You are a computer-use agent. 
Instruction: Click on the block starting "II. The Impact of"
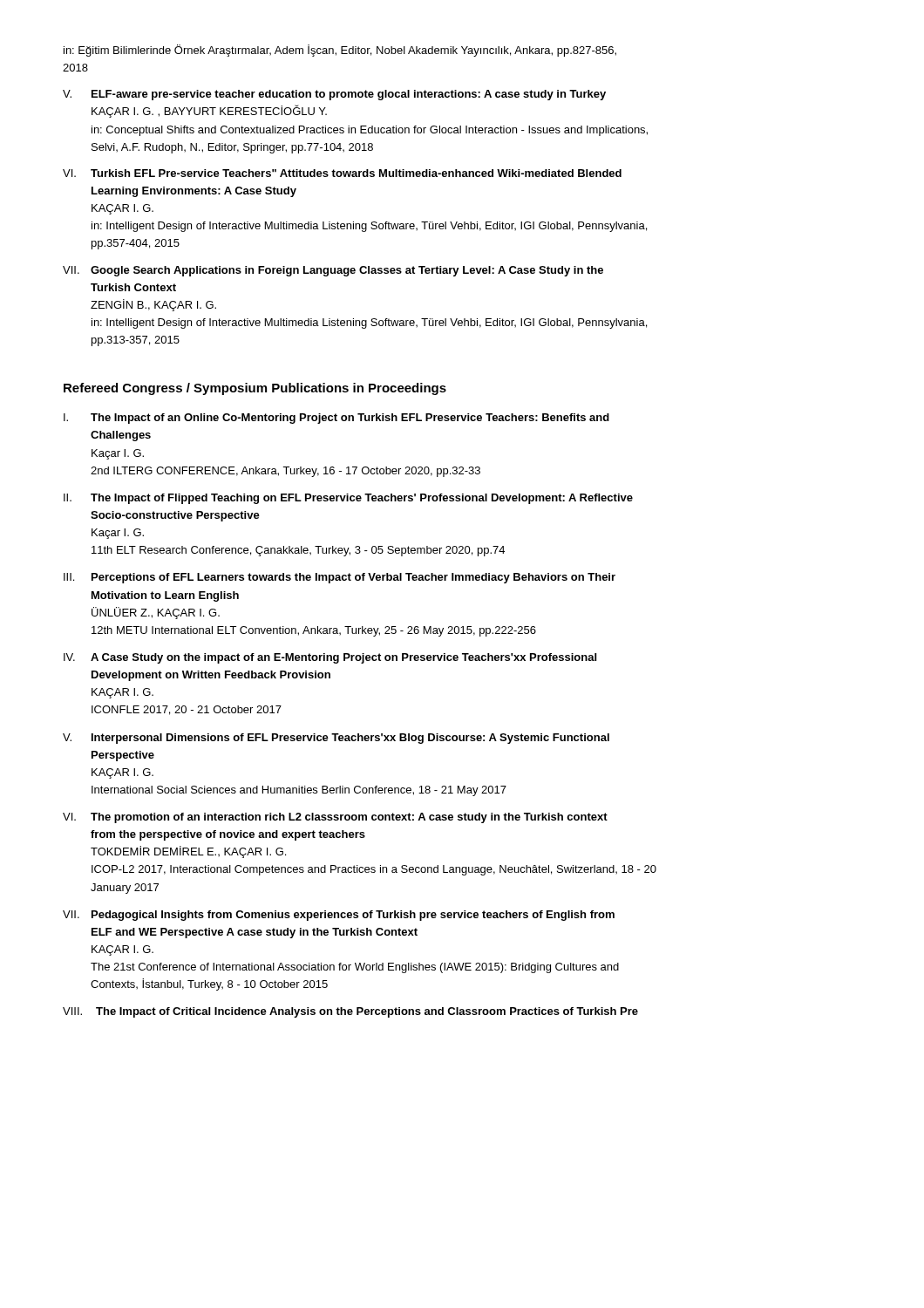pos(348,499)
